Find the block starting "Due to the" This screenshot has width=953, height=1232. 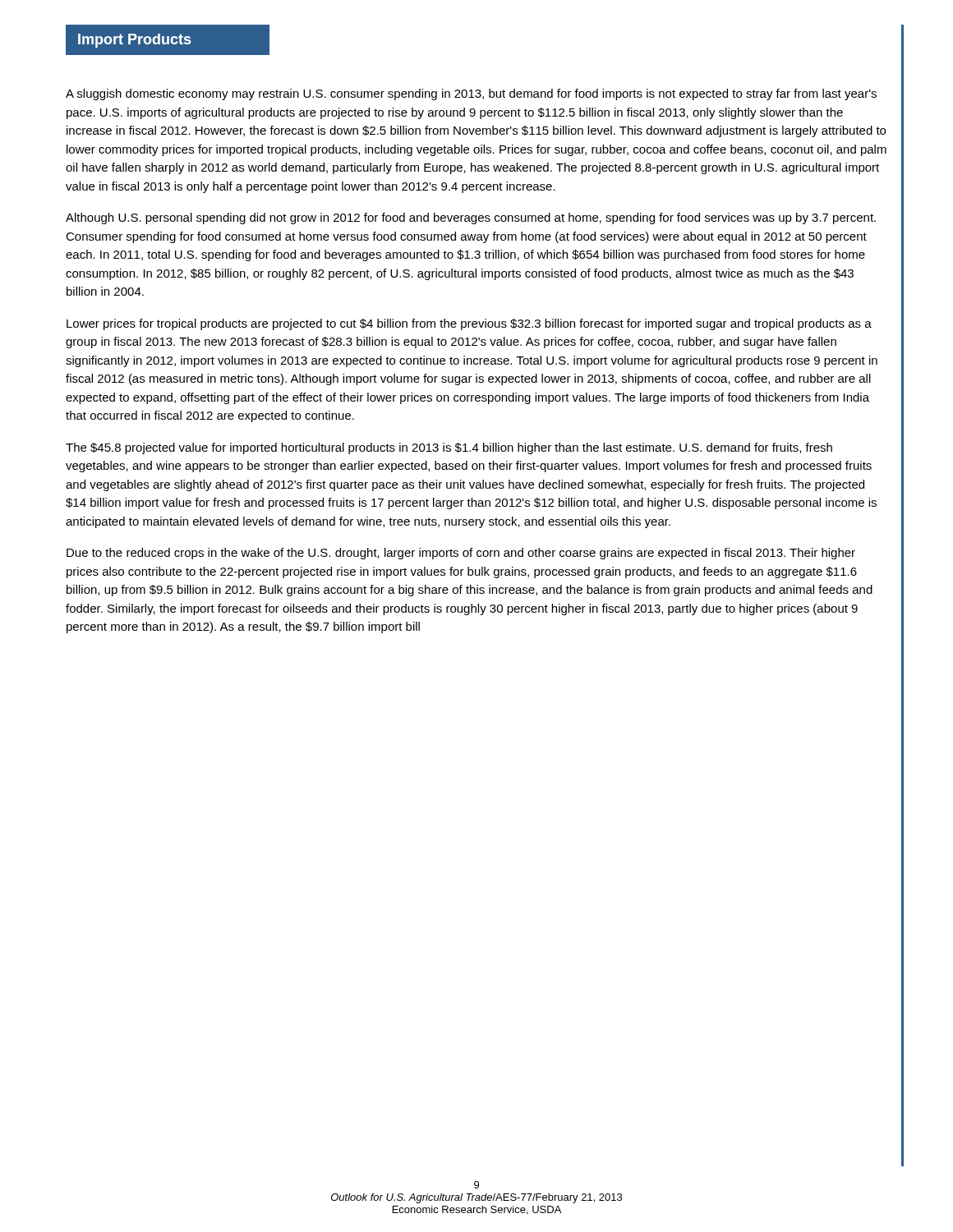(x=469, y=589)
